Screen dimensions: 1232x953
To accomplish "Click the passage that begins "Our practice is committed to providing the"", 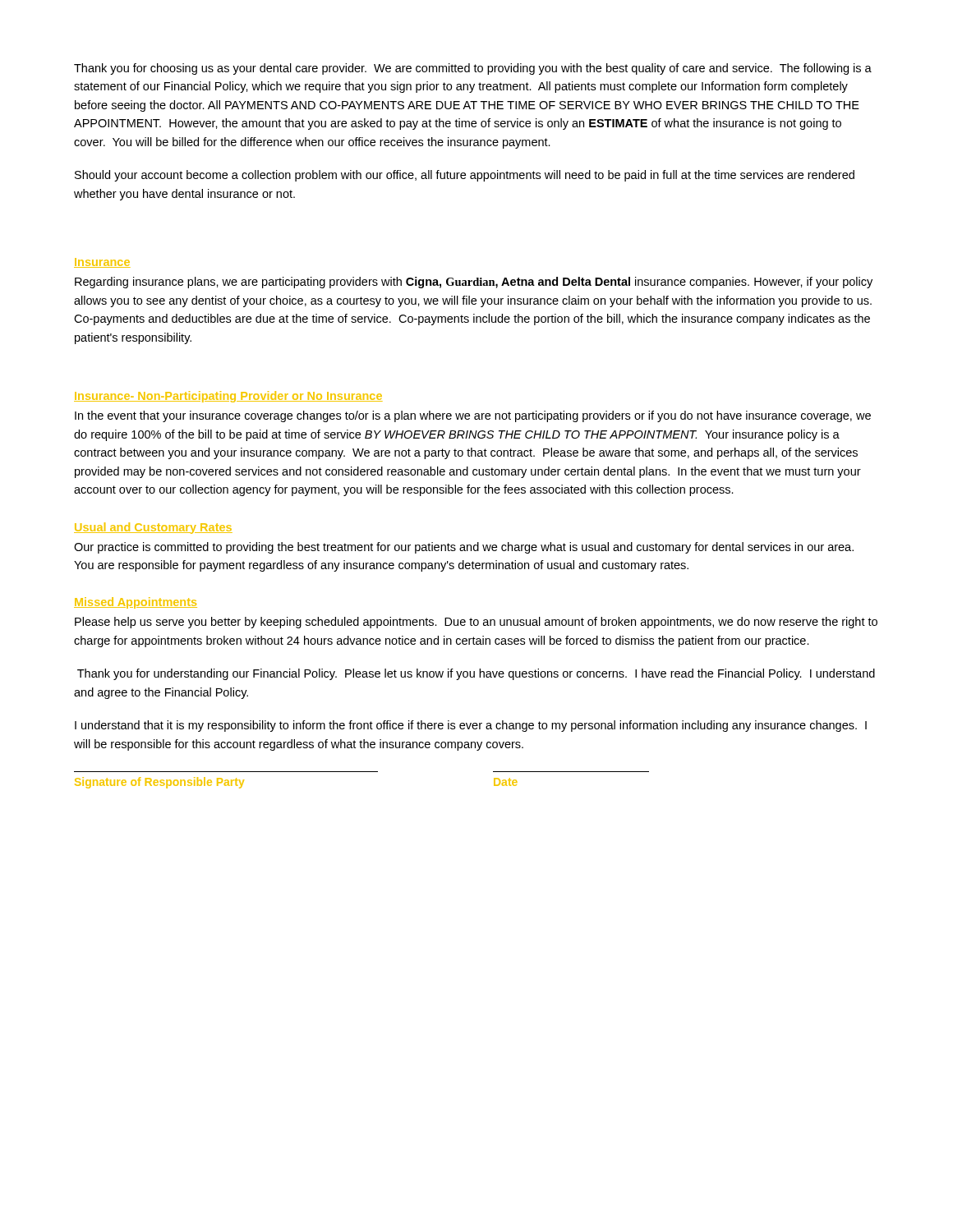I will (x=466, y=556).
